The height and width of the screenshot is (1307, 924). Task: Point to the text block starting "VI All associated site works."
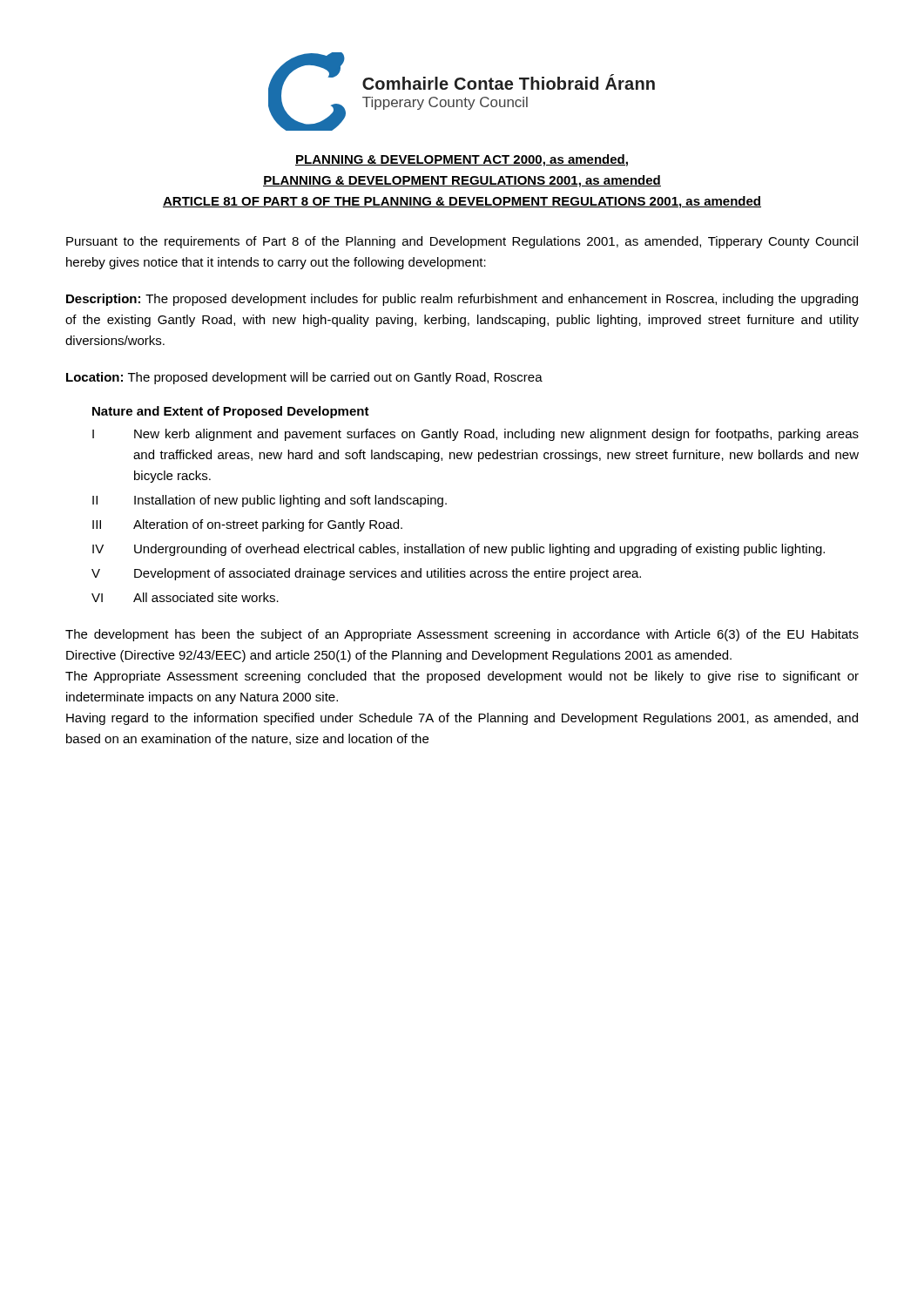185,597
